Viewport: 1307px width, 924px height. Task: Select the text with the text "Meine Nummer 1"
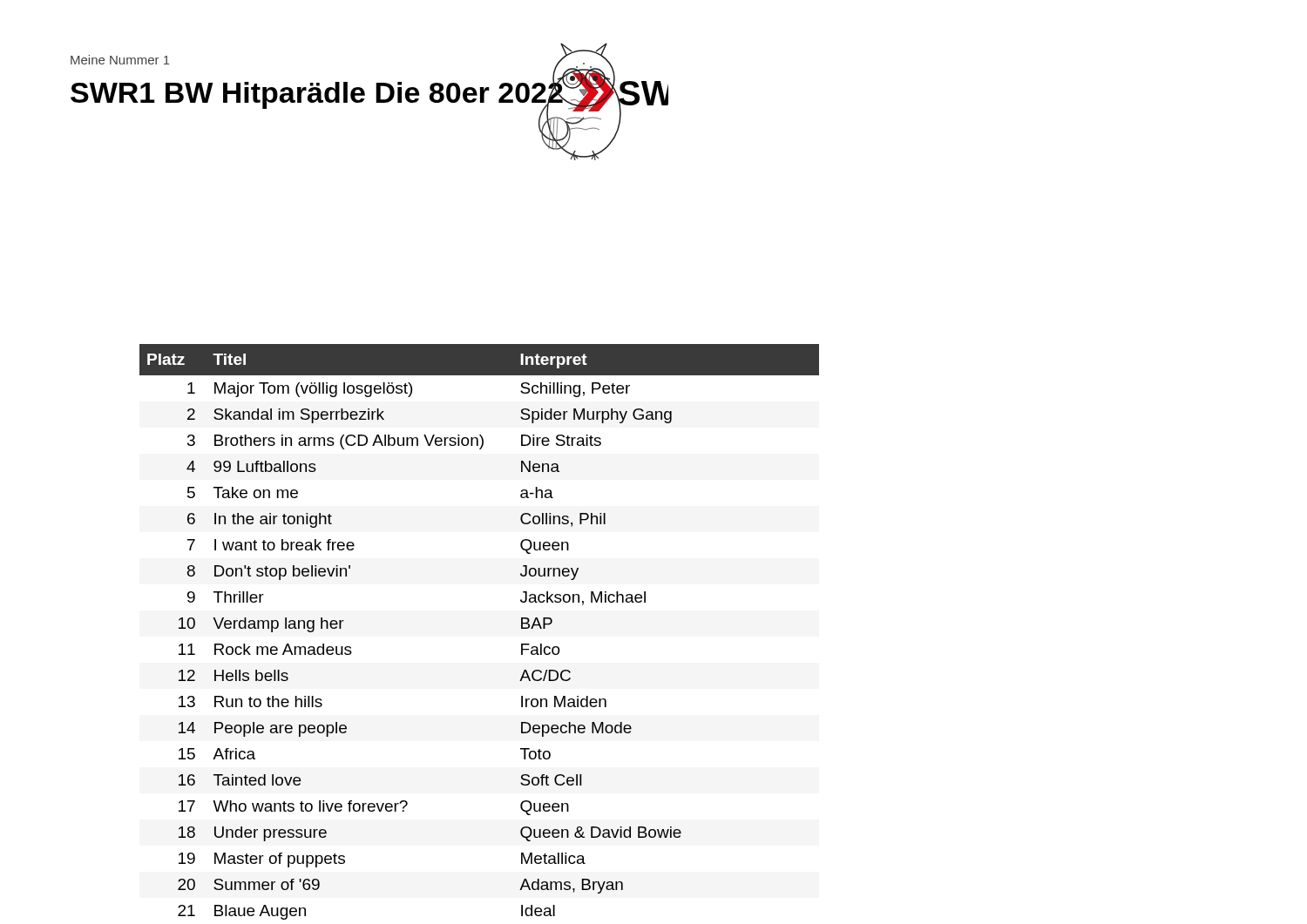[x=120, y=60]
